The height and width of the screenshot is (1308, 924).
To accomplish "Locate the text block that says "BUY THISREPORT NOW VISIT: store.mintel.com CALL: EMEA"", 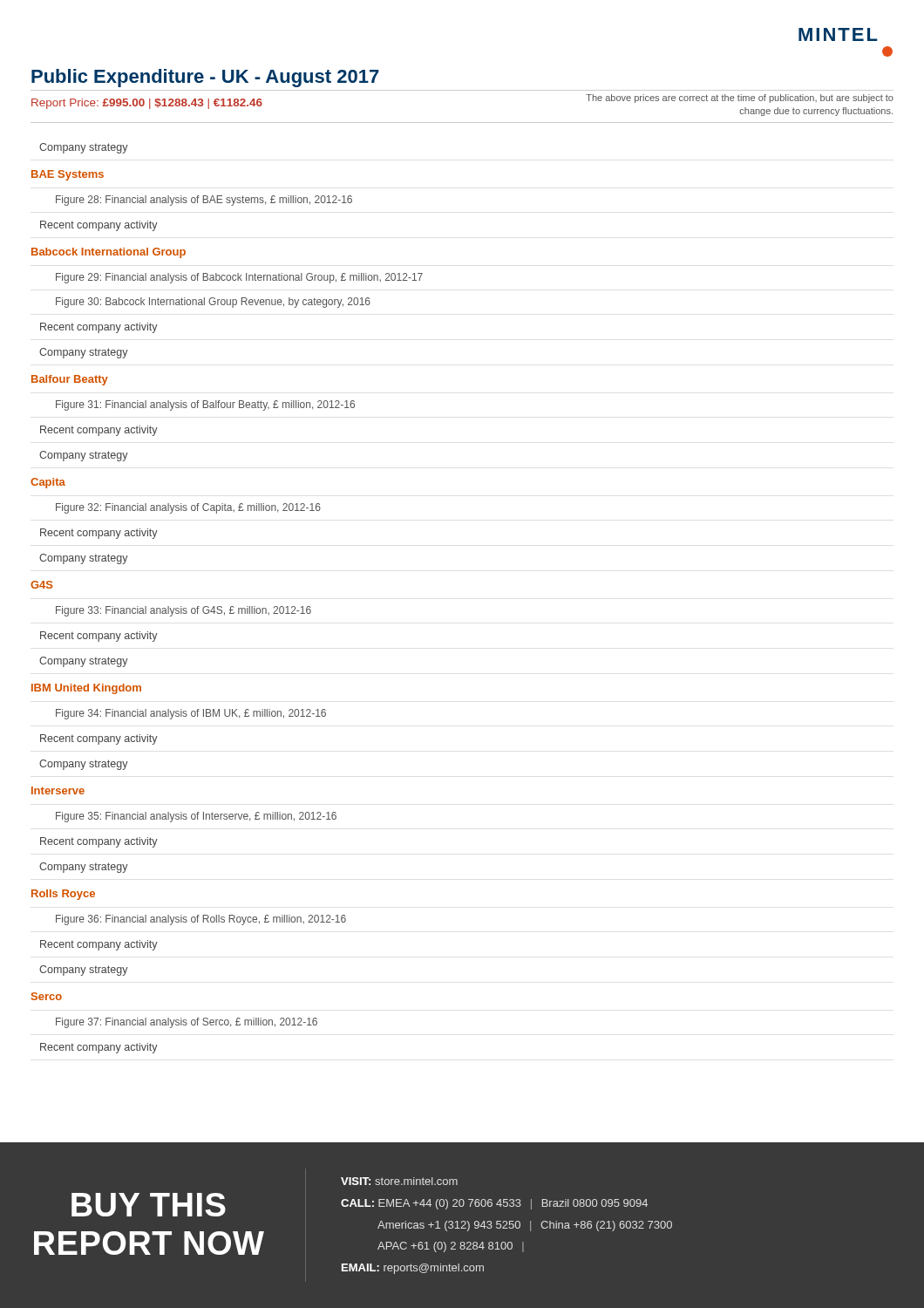I will [462, 1225].
